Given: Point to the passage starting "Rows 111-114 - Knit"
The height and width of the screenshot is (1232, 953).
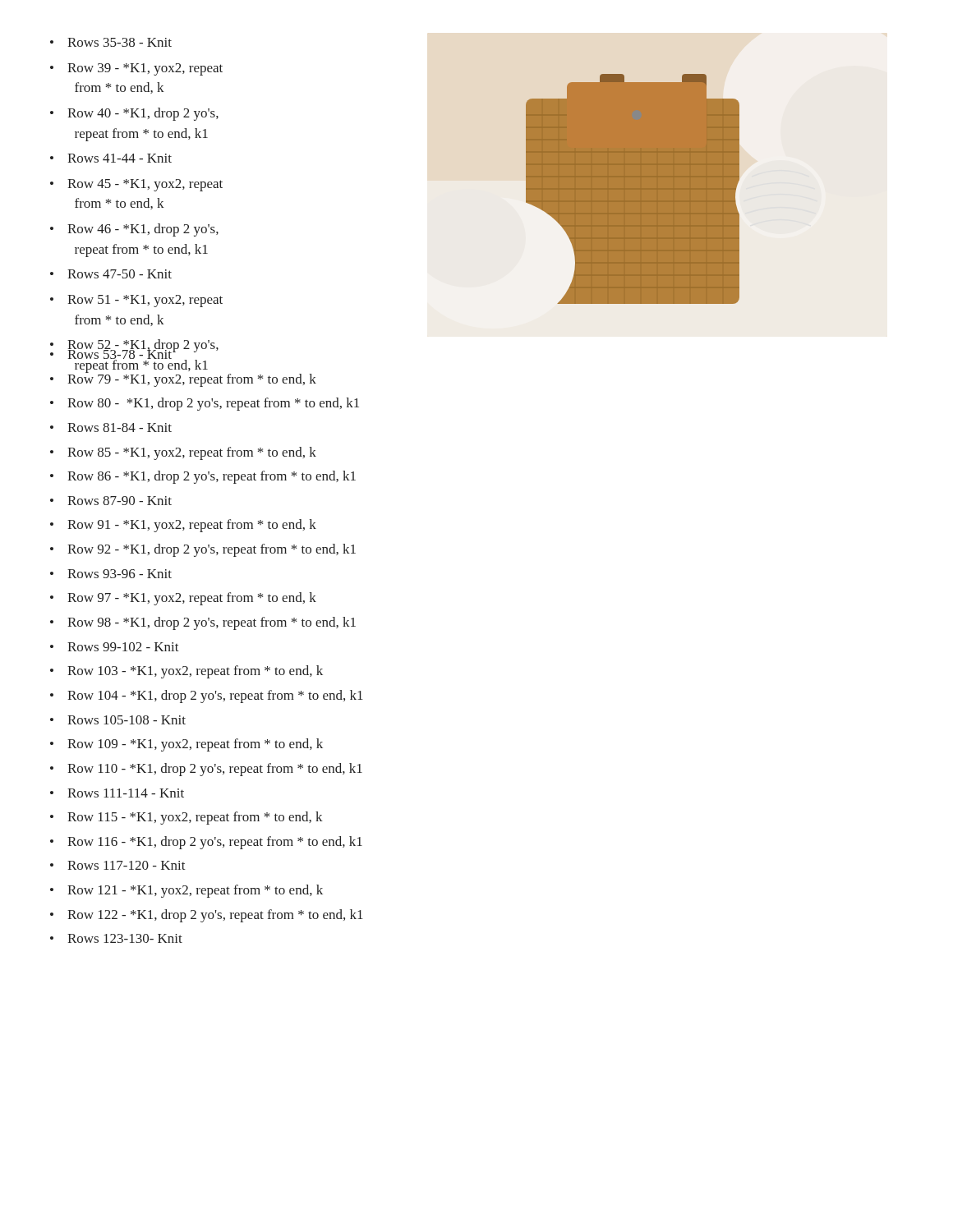Looking at the screenshot, I should tap(126, 793).
